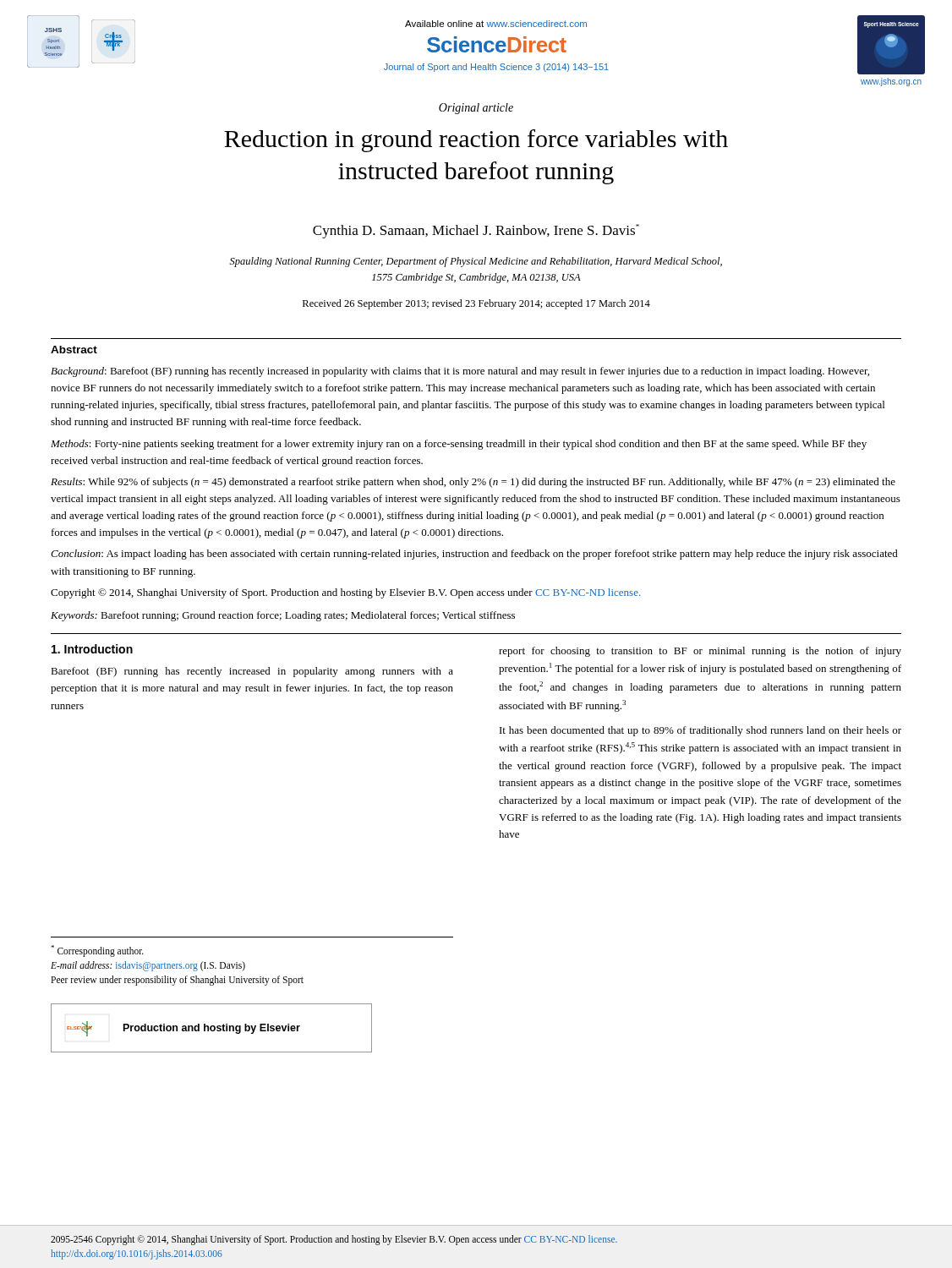The image size is (952, 1268).
Task: Click on the text block starting "Spaulding National Running Center, Department of Physical Medicine"
Action: click(x=476, y=269)
